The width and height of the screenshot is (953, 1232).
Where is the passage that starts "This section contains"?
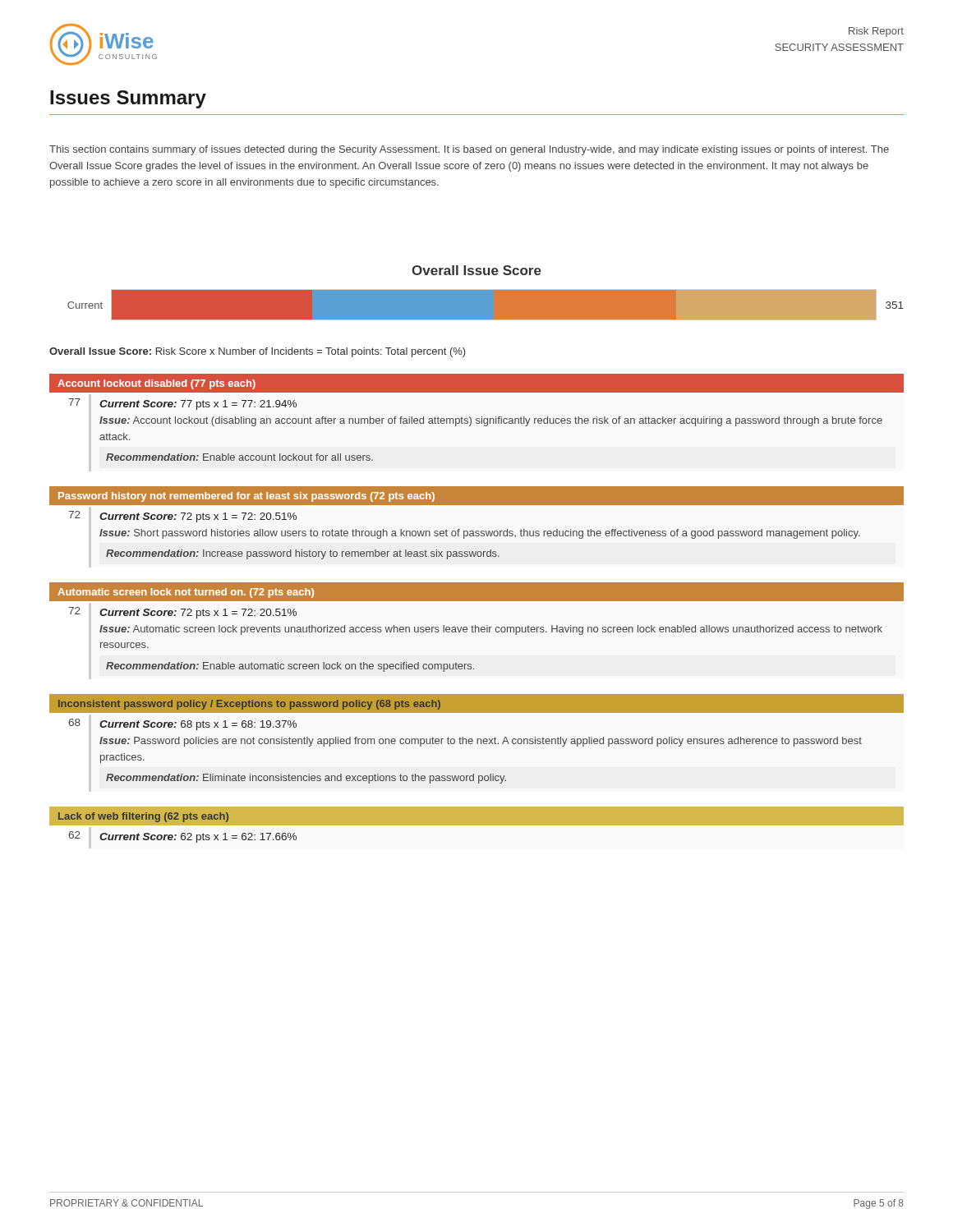(x=469, y=166)
